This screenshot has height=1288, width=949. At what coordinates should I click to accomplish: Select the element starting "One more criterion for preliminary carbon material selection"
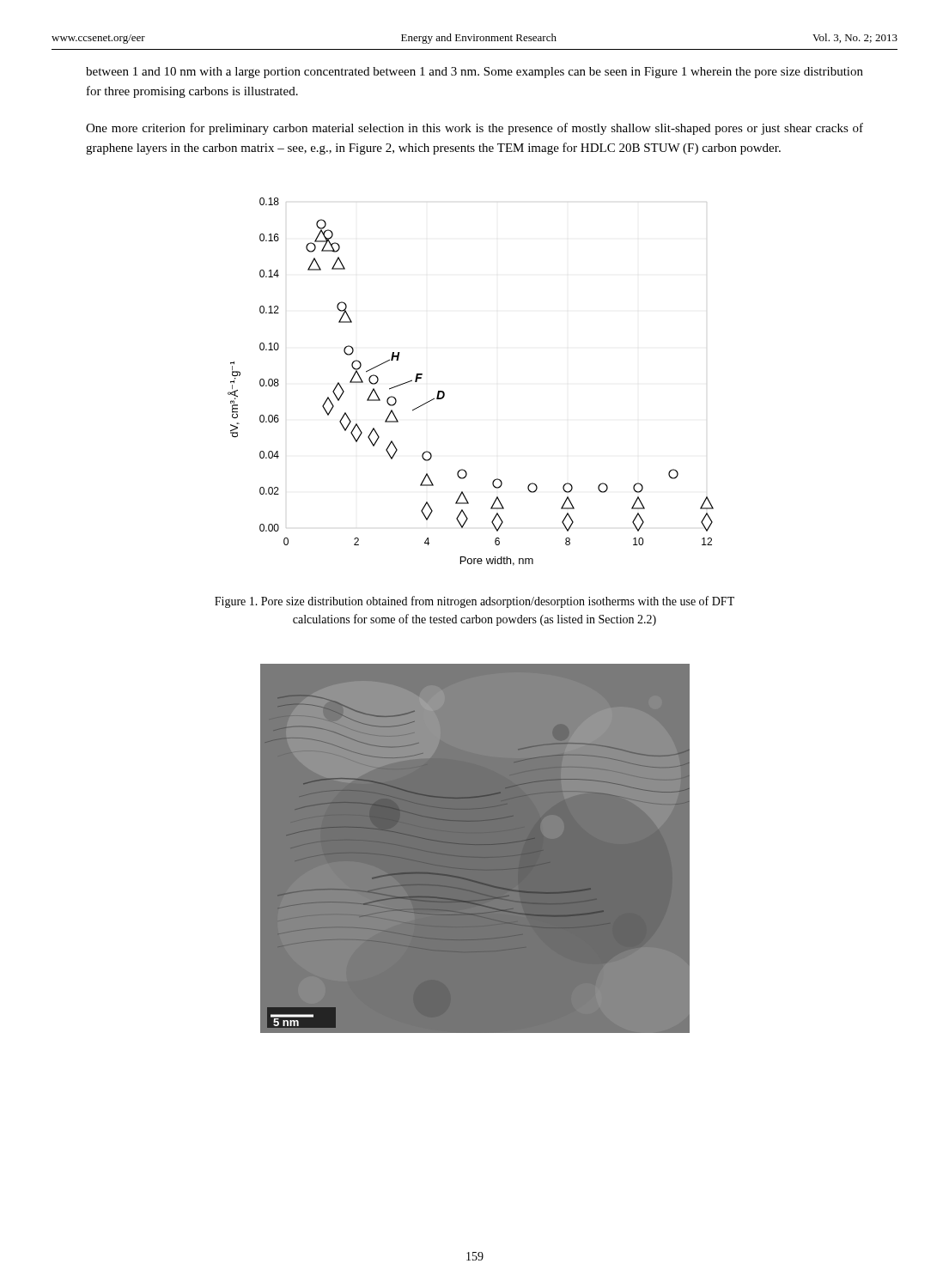[474, 138]
